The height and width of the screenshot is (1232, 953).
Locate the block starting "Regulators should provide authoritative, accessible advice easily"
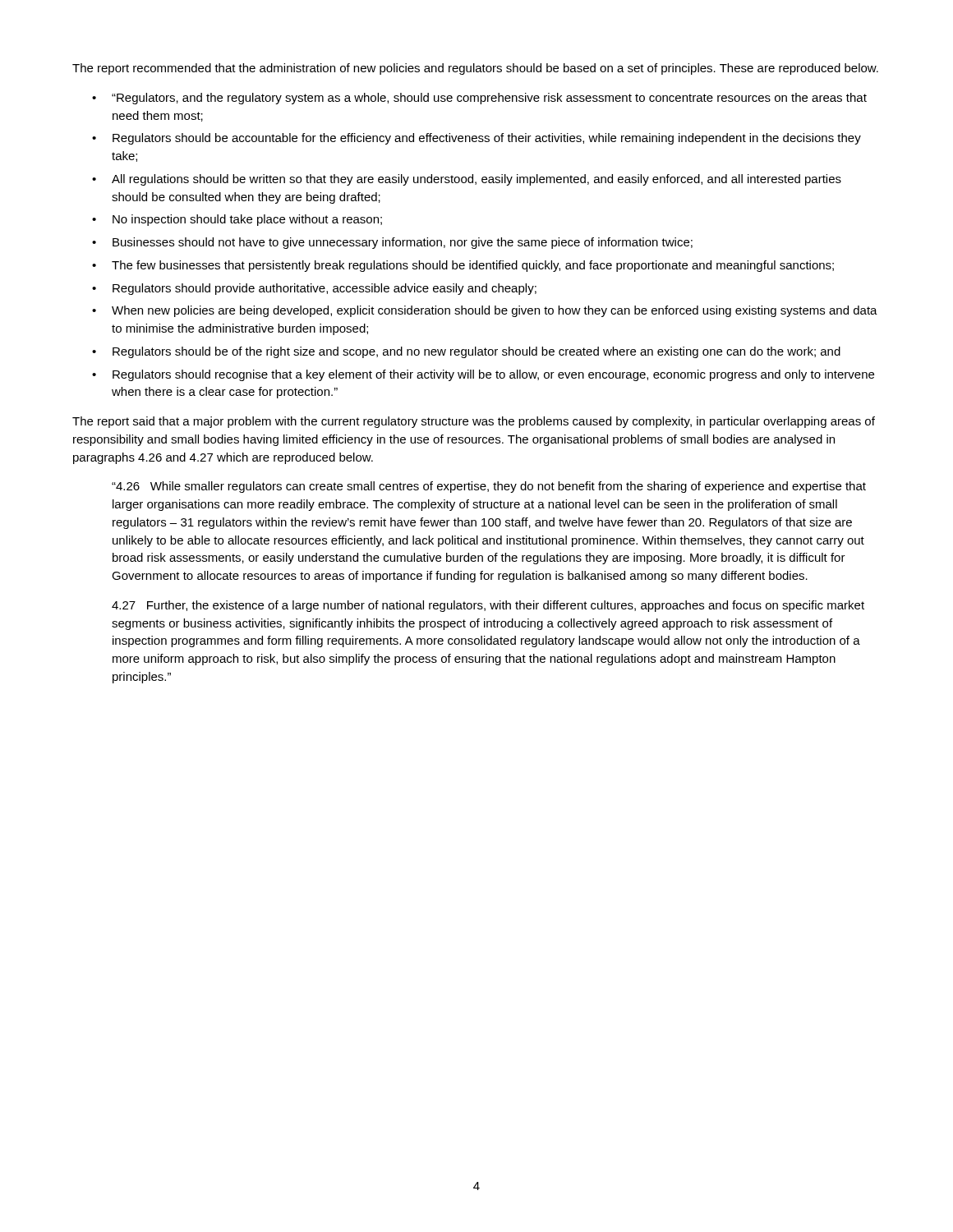coord(324,287)
